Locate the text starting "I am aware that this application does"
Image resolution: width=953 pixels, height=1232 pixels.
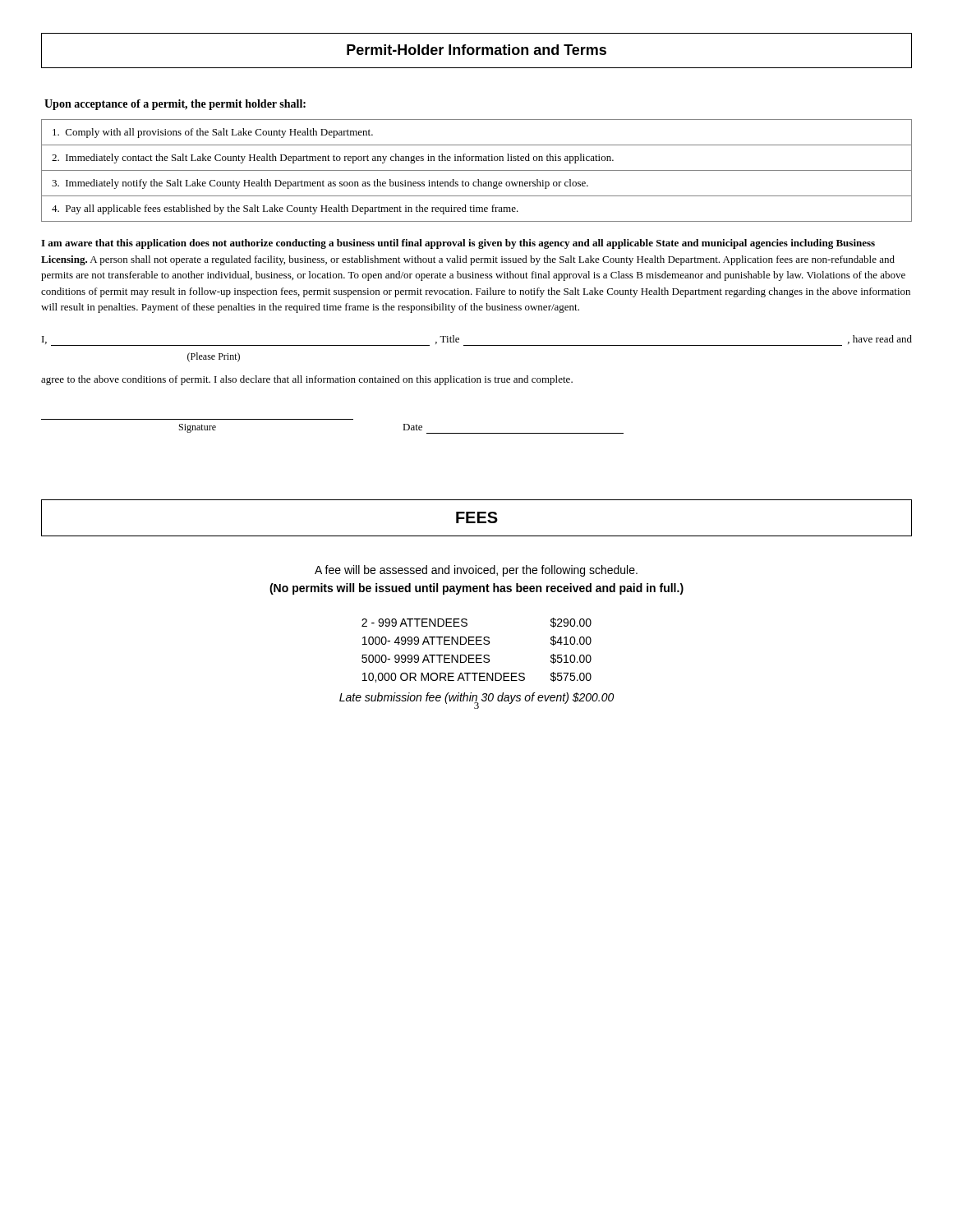[x=476, y=275]
